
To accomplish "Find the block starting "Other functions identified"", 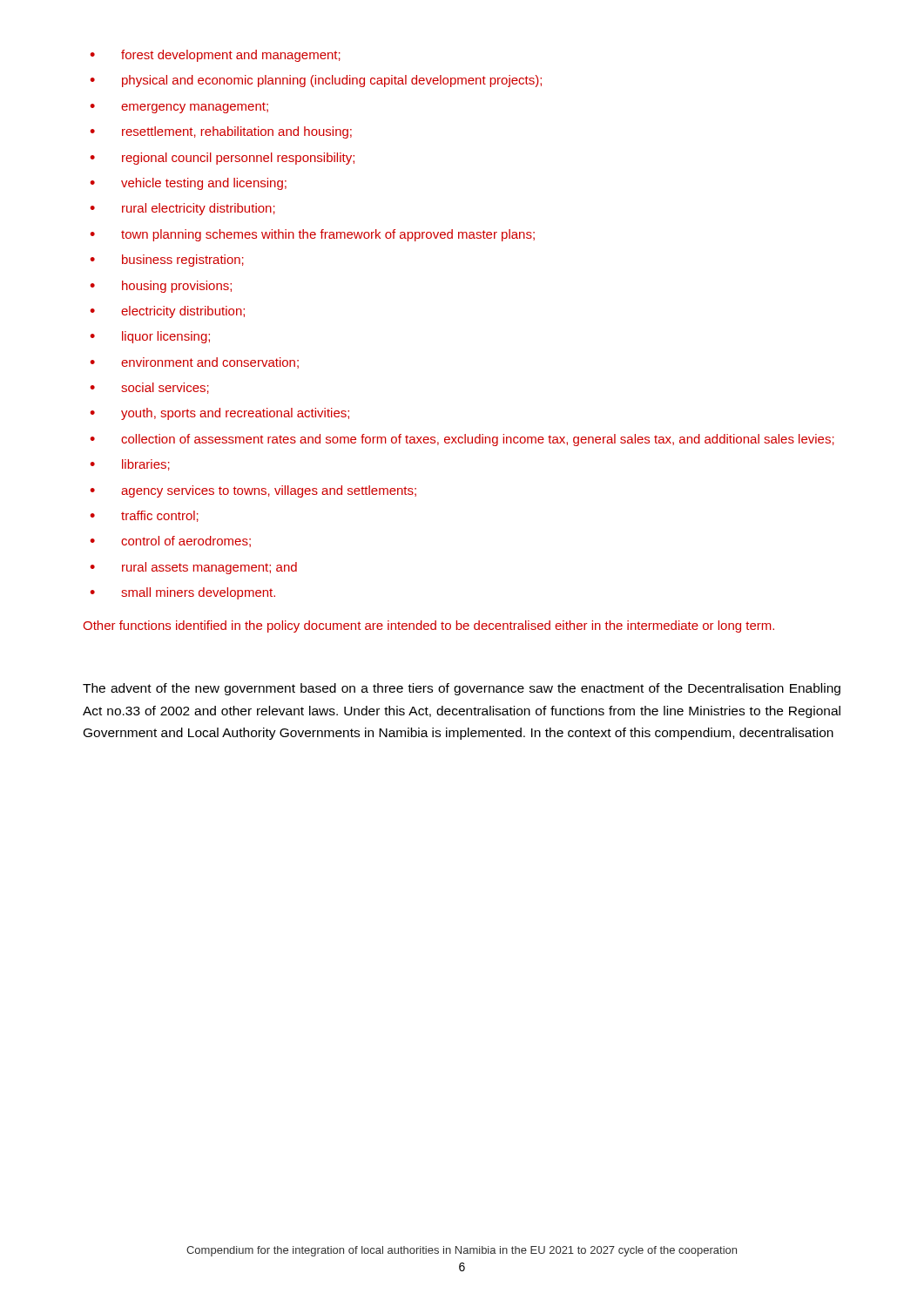I will [429, 625].
